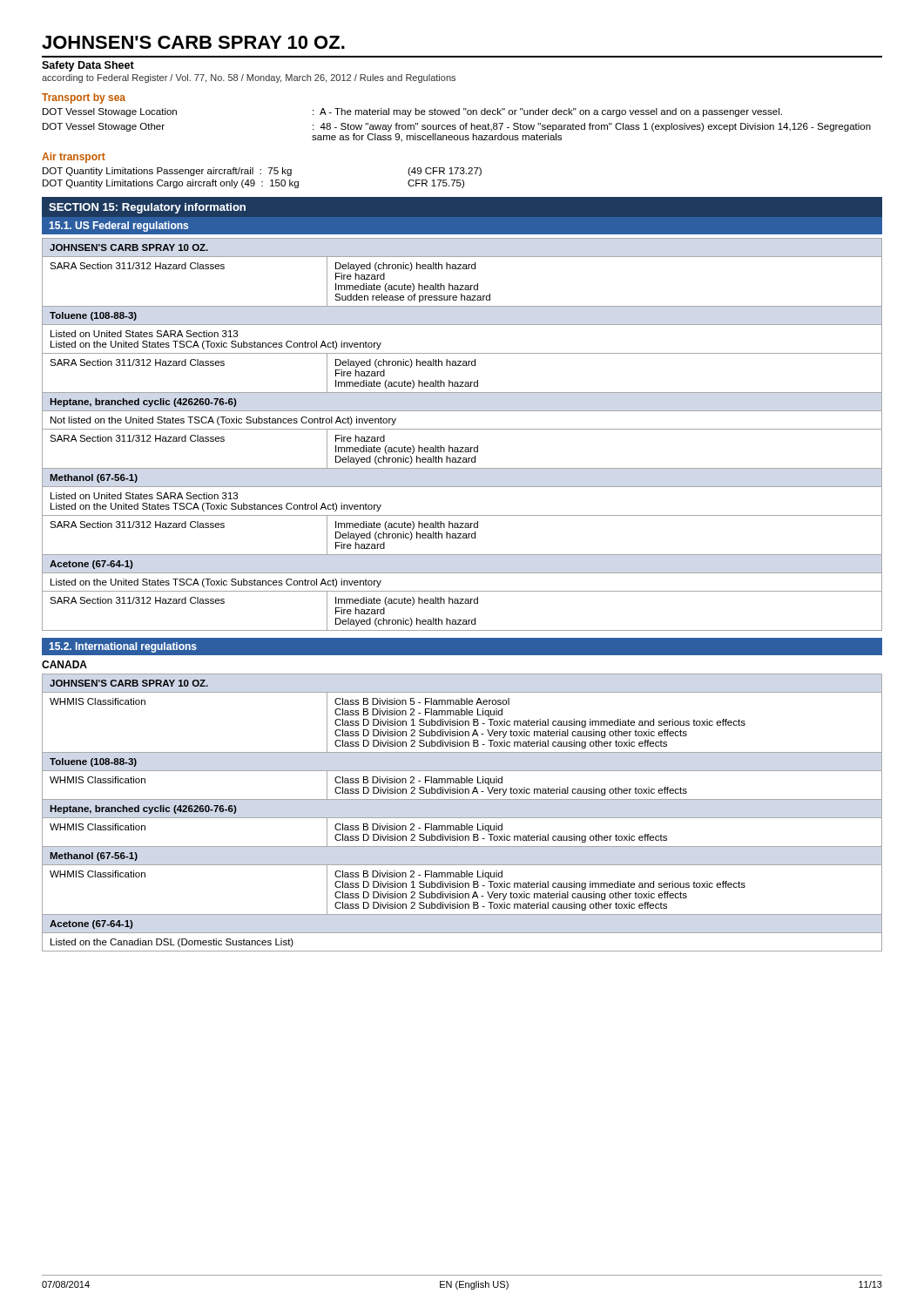
Task: Click on the text block starting "DOT Quantity Limitations Passenger aircraft/rail"
Action: coord(262,171)
